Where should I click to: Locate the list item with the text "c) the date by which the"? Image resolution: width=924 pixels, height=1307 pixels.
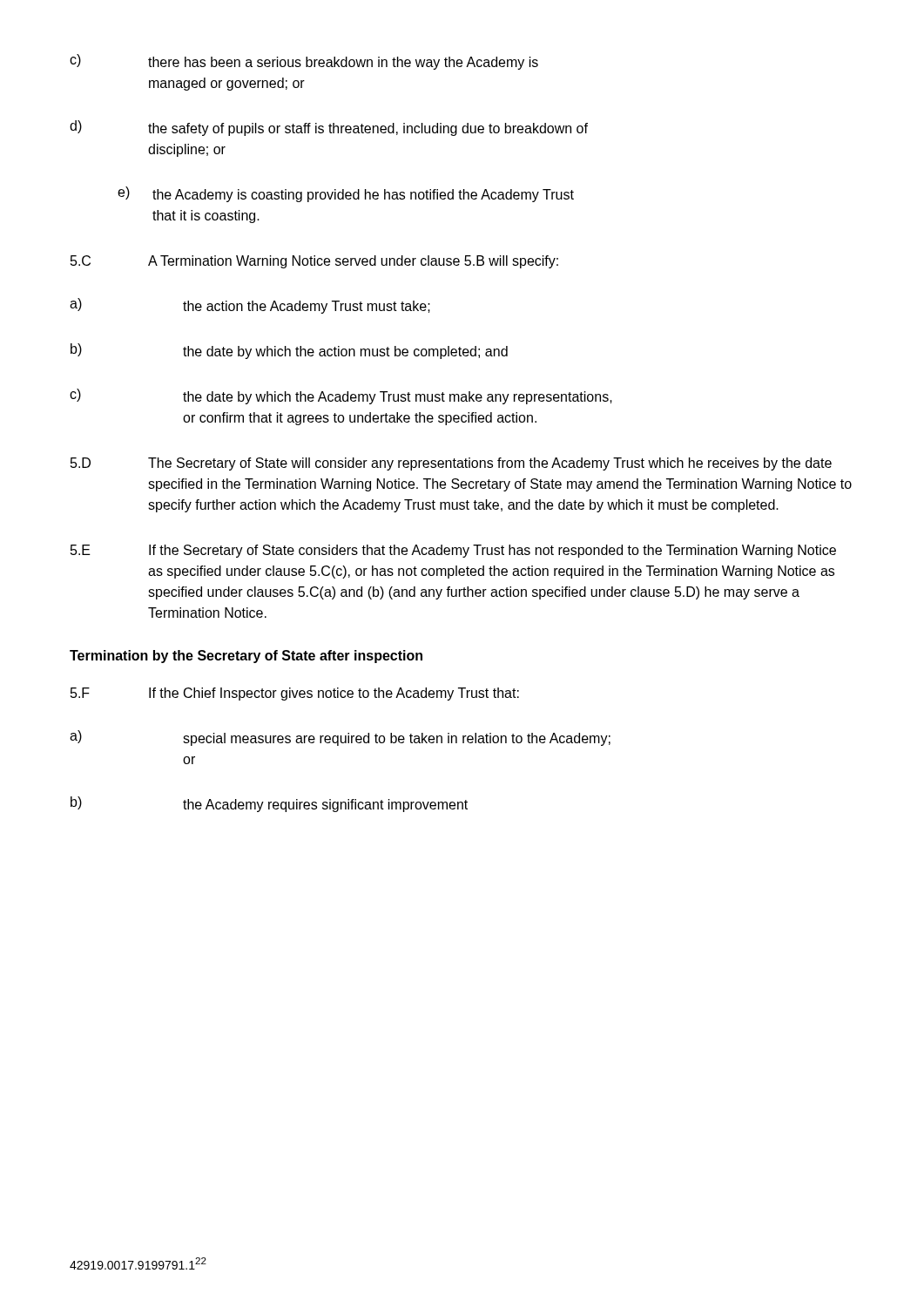[x=341, y=408]
